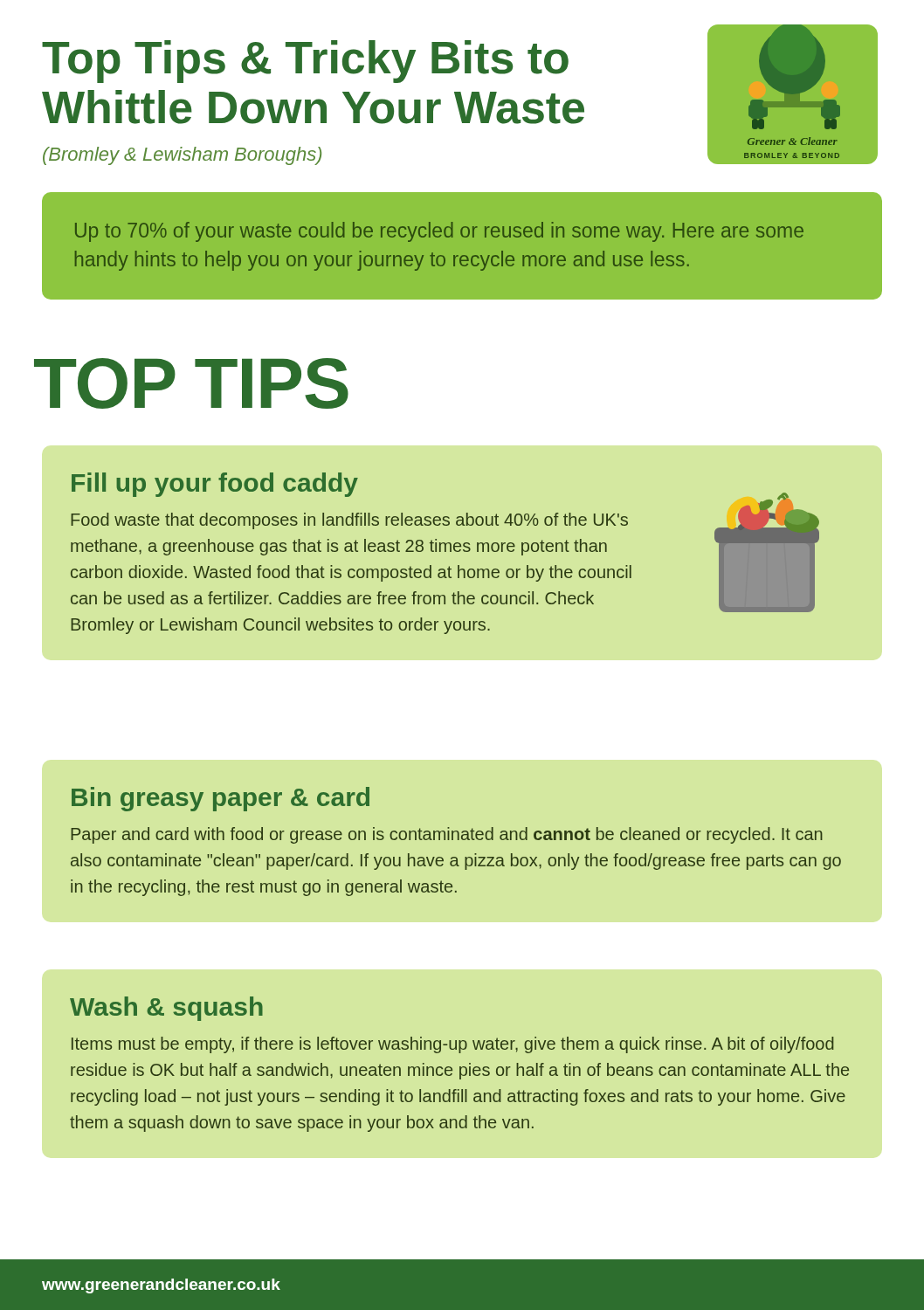Select the photo
Image resolution: width=924 pixels, height=1310 pixels.
pos(767,547)
